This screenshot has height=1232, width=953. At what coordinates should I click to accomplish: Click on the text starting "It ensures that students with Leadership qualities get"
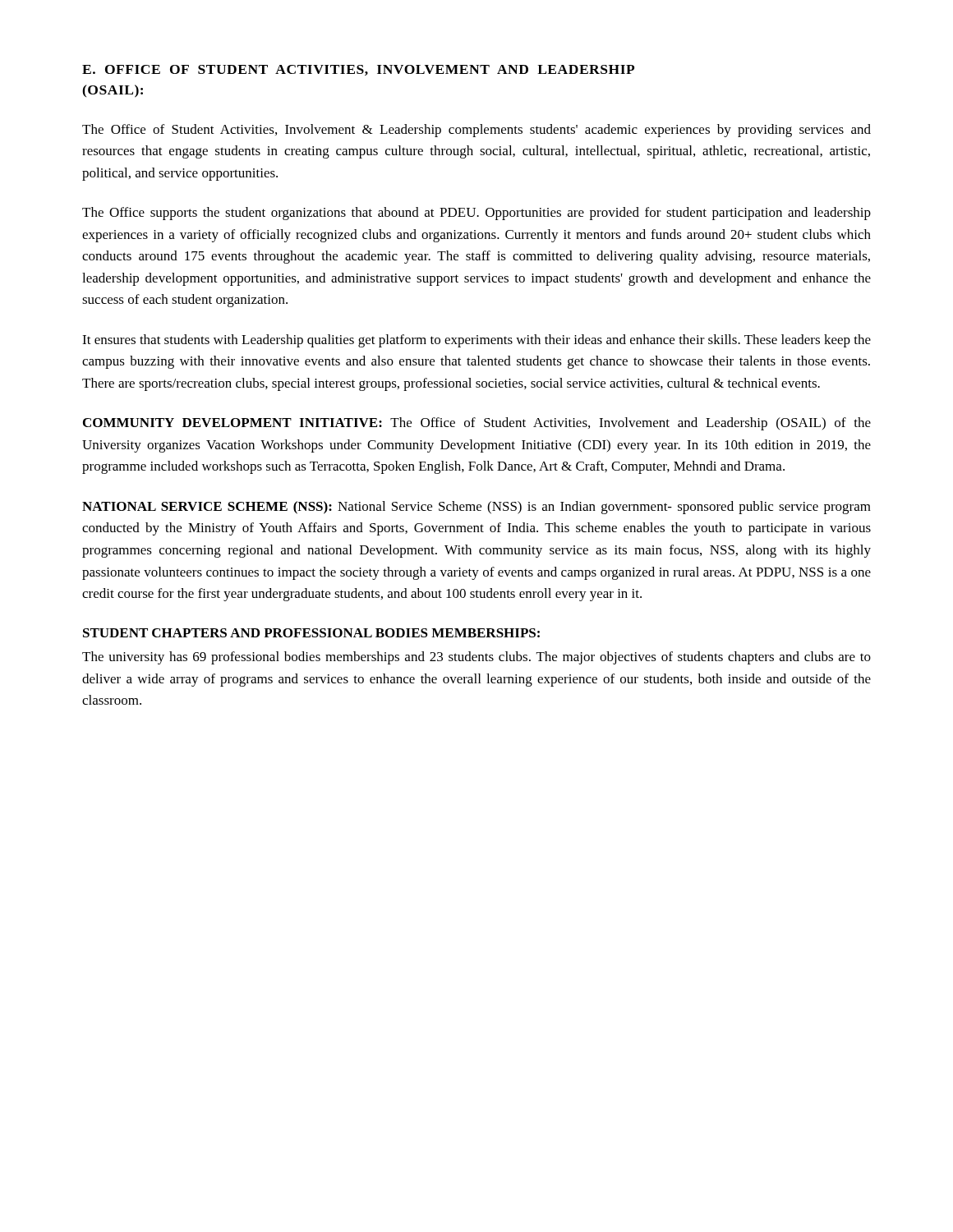pos(476,361)
